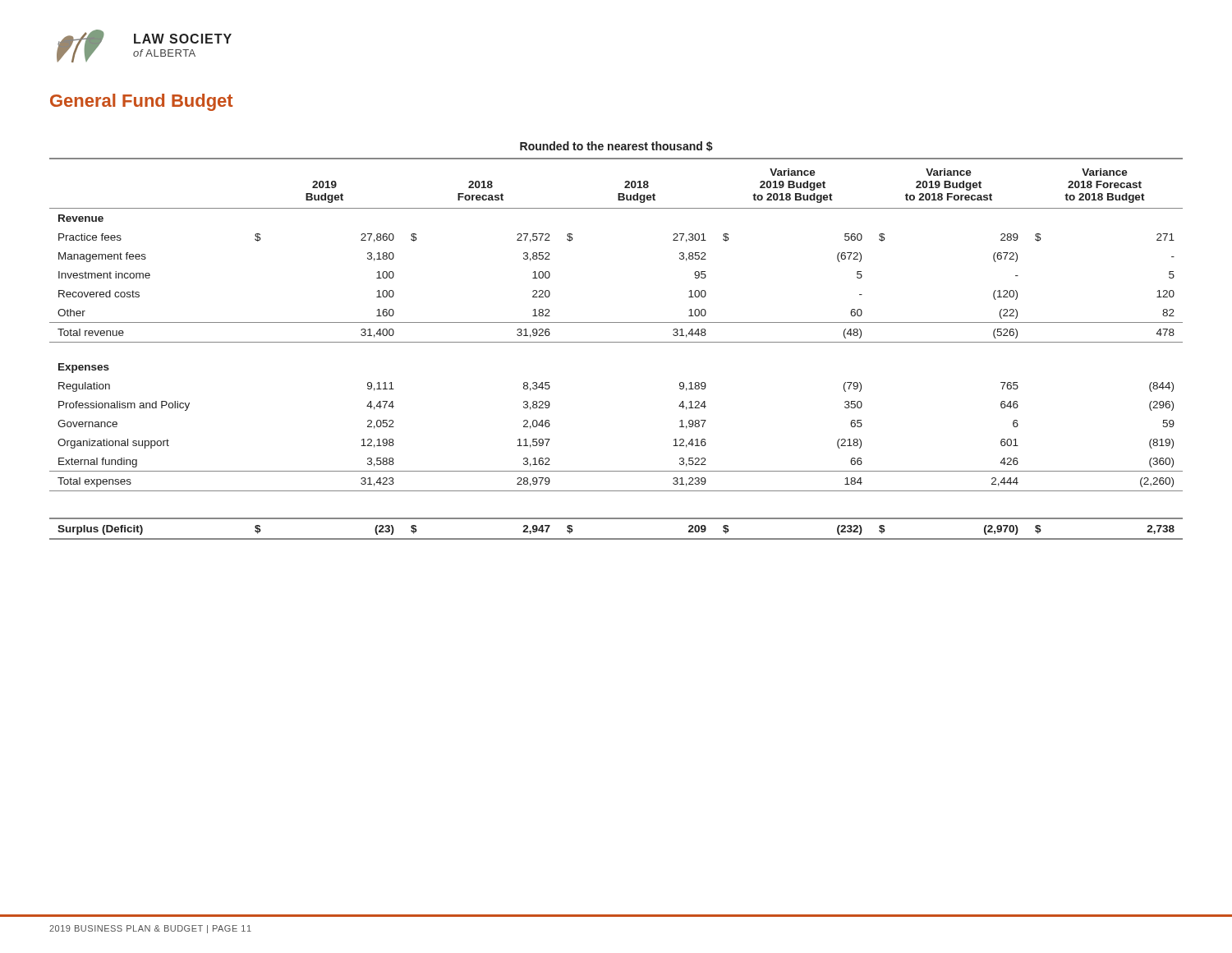
Task: Select the table that reads "Management fees"
Action: (616, 340)
